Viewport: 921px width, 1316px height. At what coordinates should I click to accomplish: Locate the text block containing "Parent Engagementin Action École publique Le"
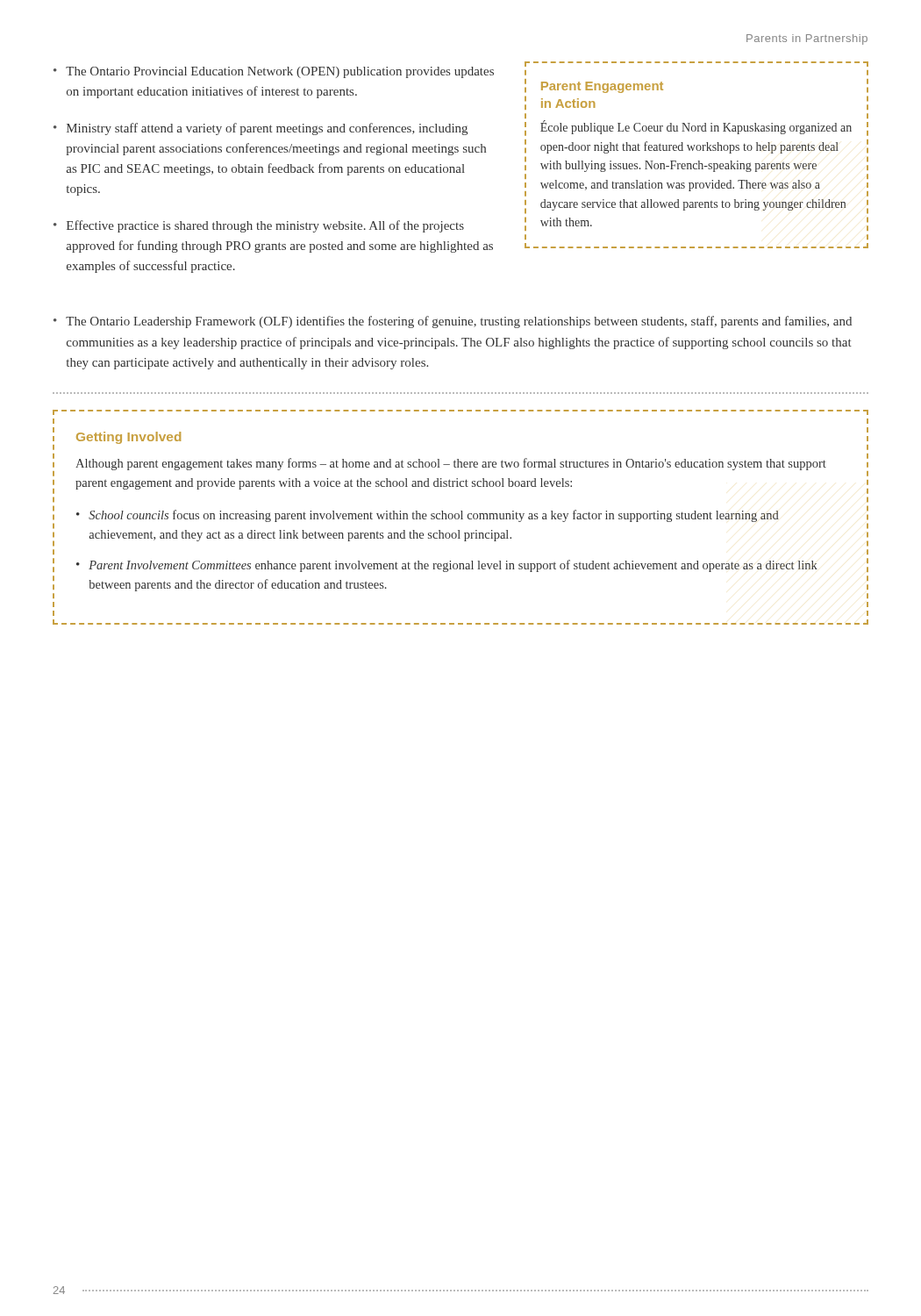(x=703, y=162)
